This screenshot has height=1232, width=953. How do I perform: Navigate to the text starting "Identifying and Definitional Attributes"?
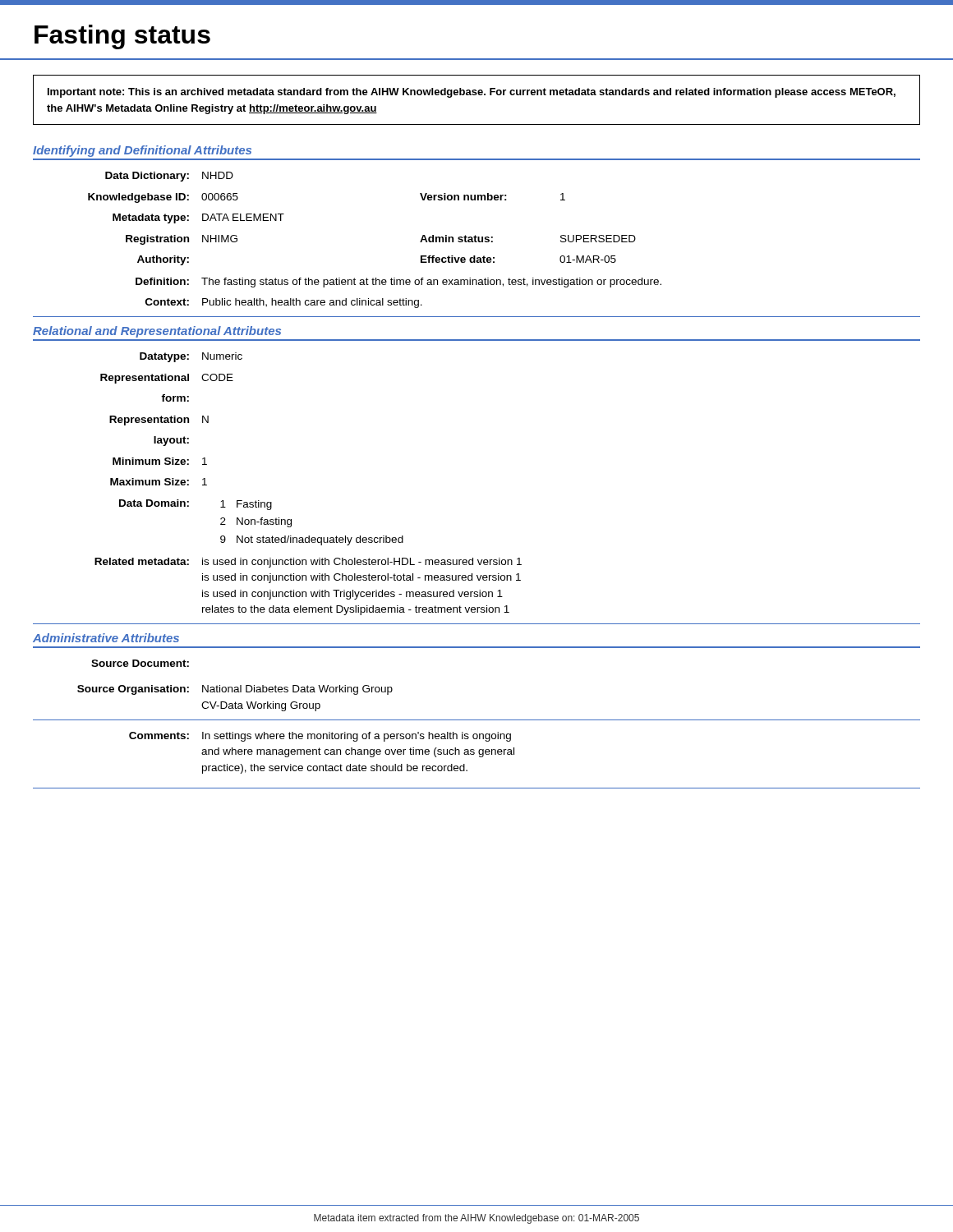point(143,150)
